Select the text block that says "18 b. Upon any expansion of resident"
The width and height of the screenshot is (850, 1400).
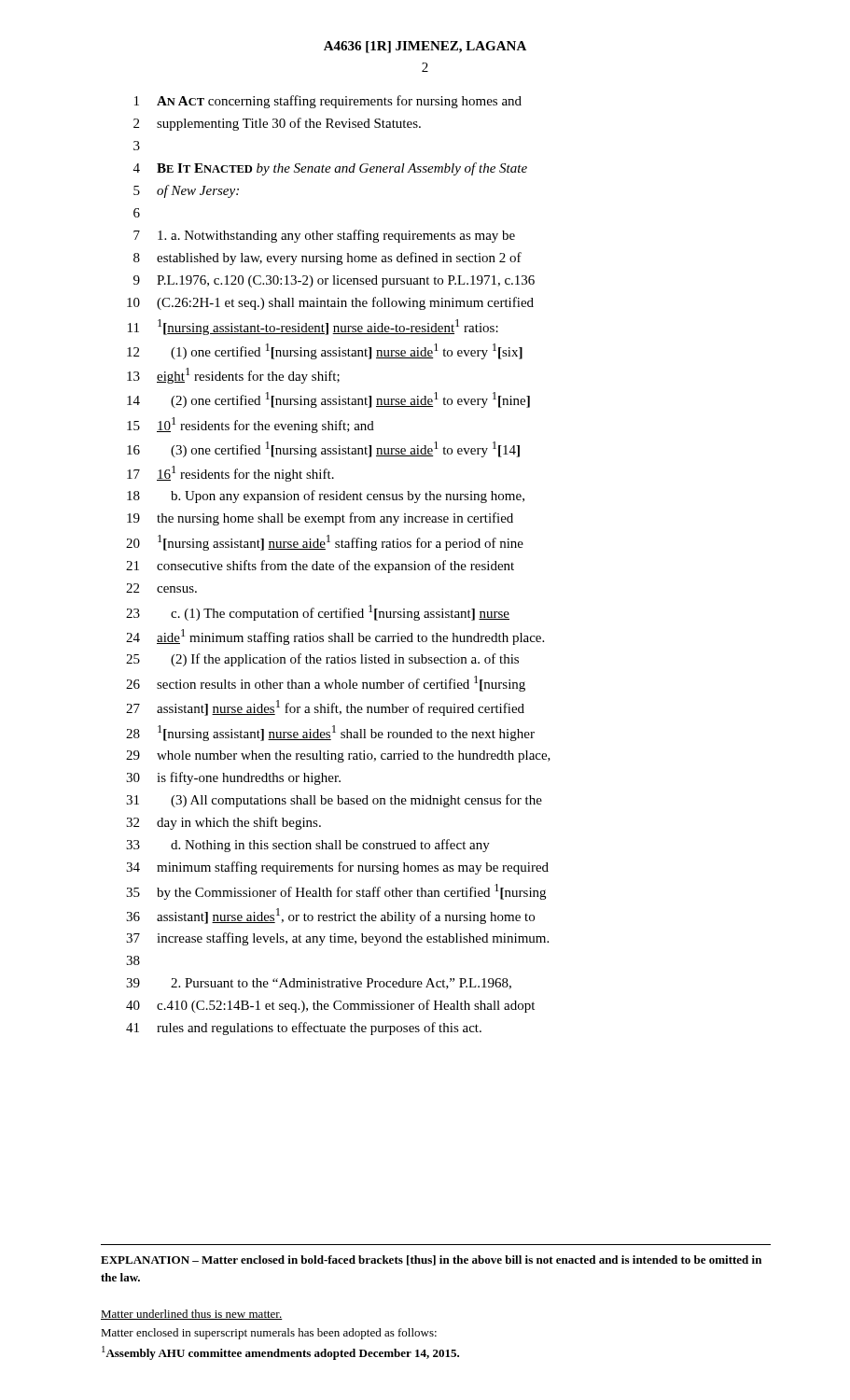[436, 543]
